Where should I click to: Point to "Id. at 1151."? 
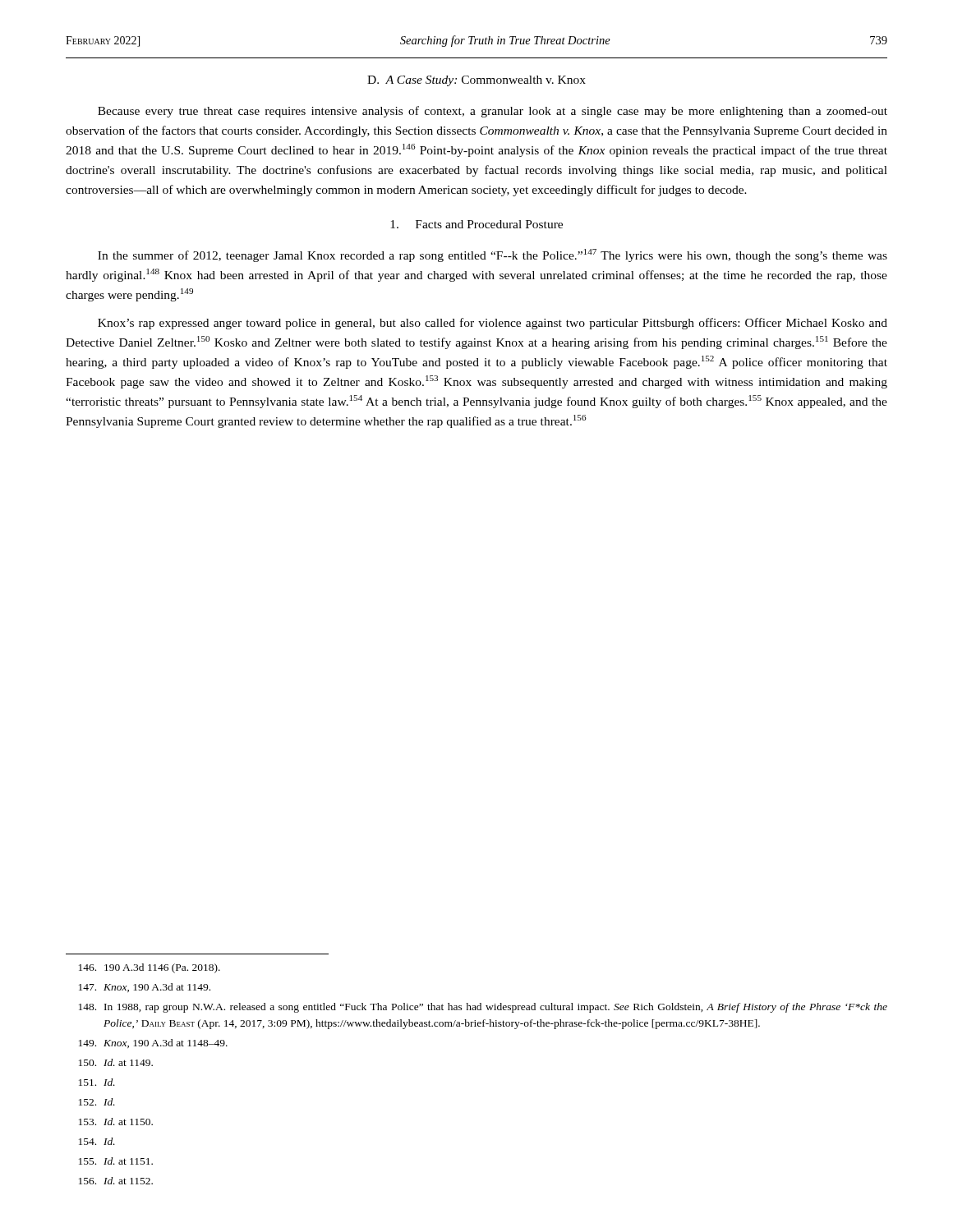point(116,1161)
